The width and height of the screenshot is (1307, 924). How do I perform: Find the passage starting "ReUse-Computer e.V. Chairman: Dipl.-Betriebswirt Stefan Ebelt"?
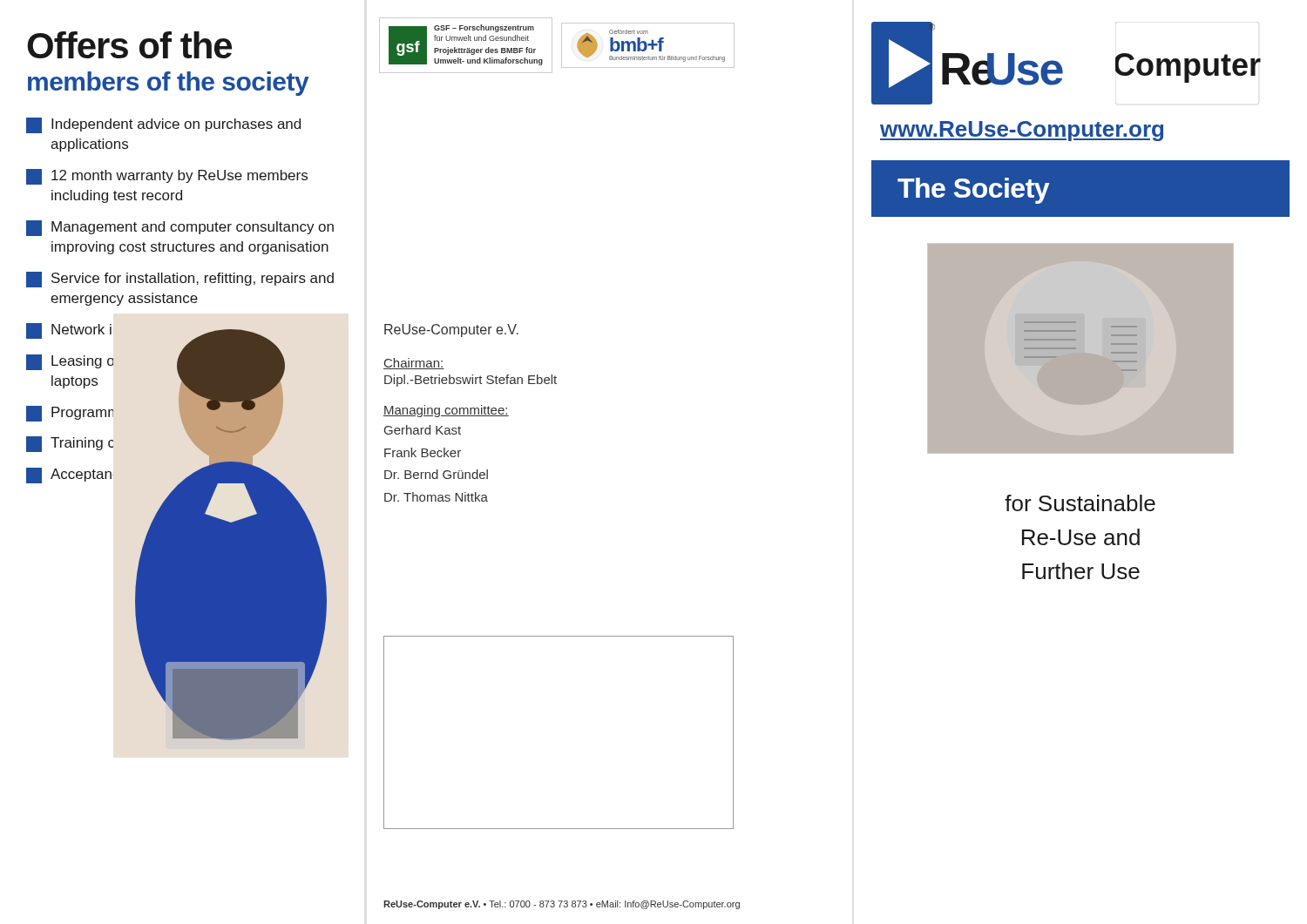pyautogui.click(x=451, y=330)
